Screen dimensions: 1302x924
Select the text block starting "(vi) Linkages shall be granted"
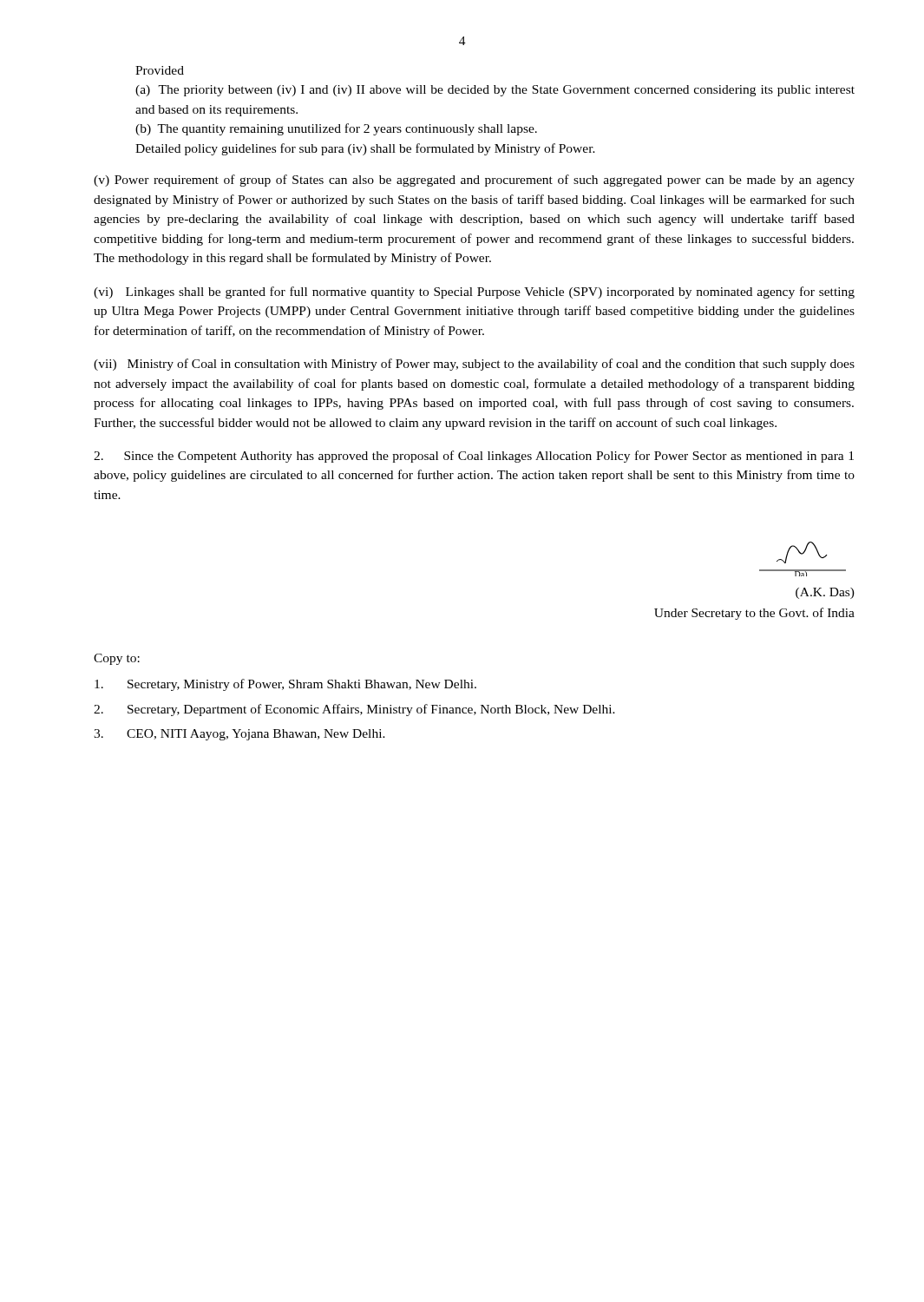click(474, 310)
